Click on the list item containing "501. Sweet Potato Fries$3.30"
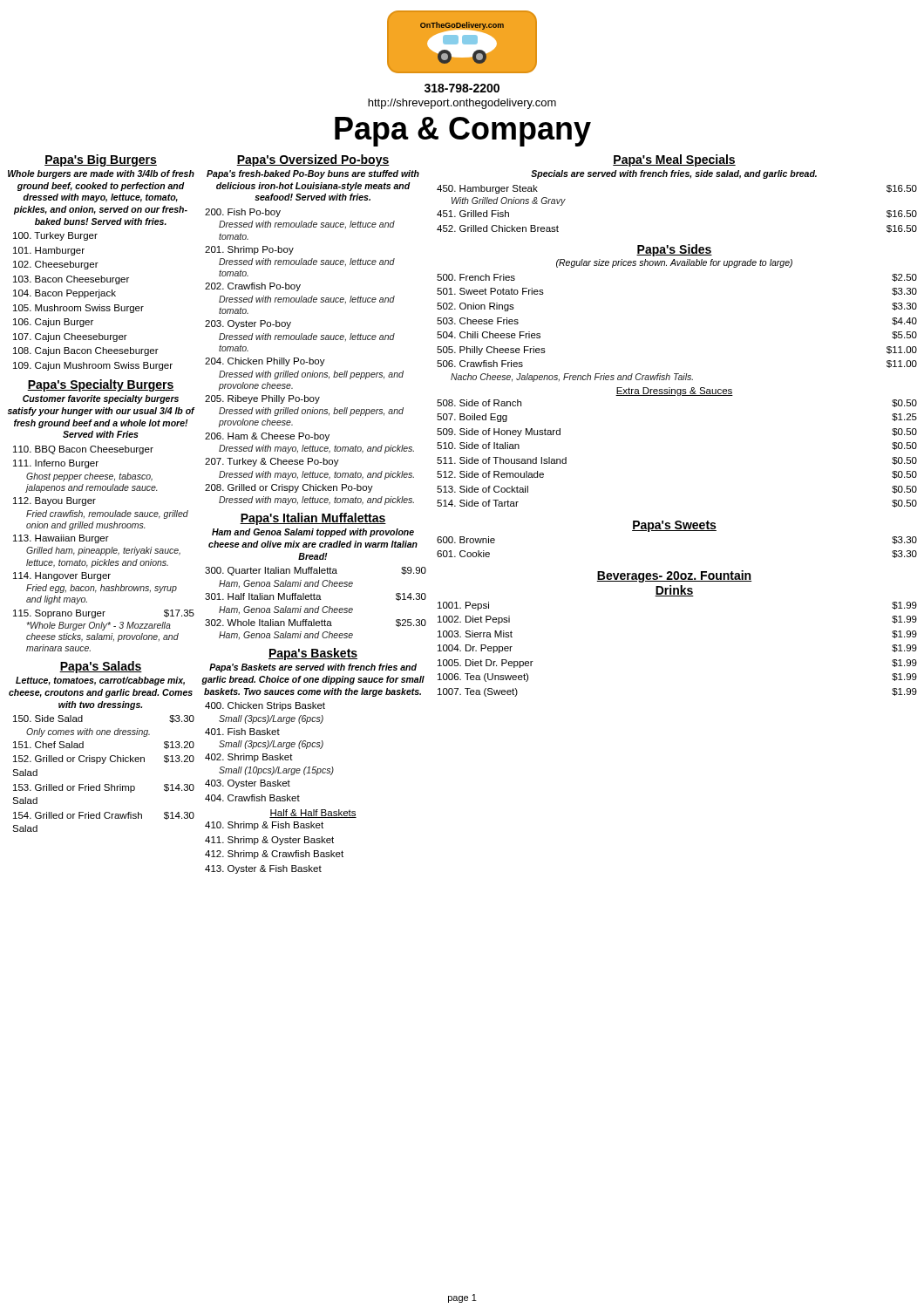 point(493,292)
